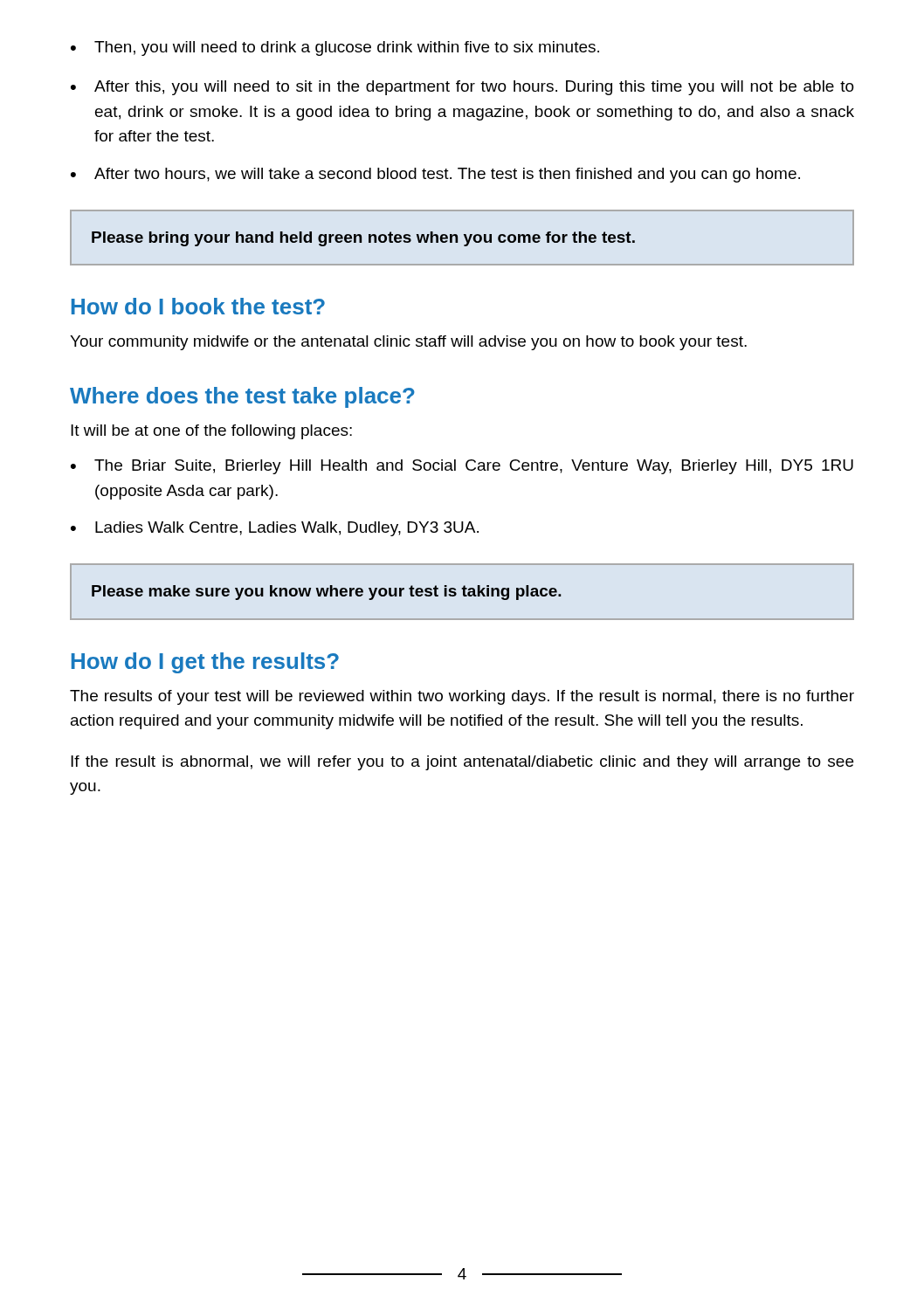Select the section header that says "How do I get the results?"

[205, 661]
